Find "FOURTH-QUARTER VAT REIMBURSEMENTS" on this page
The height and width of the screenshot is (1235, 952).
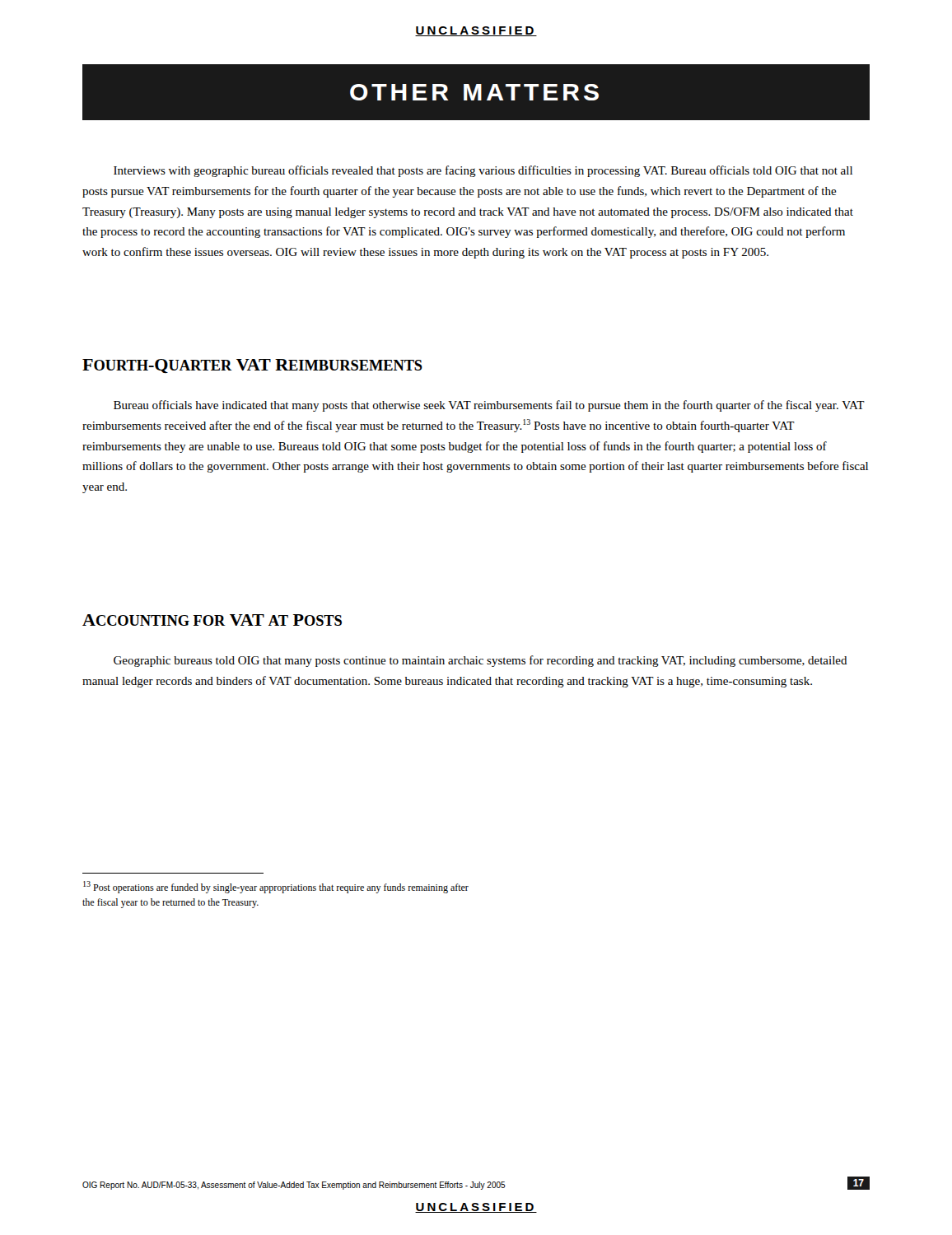tap(252, 364)
